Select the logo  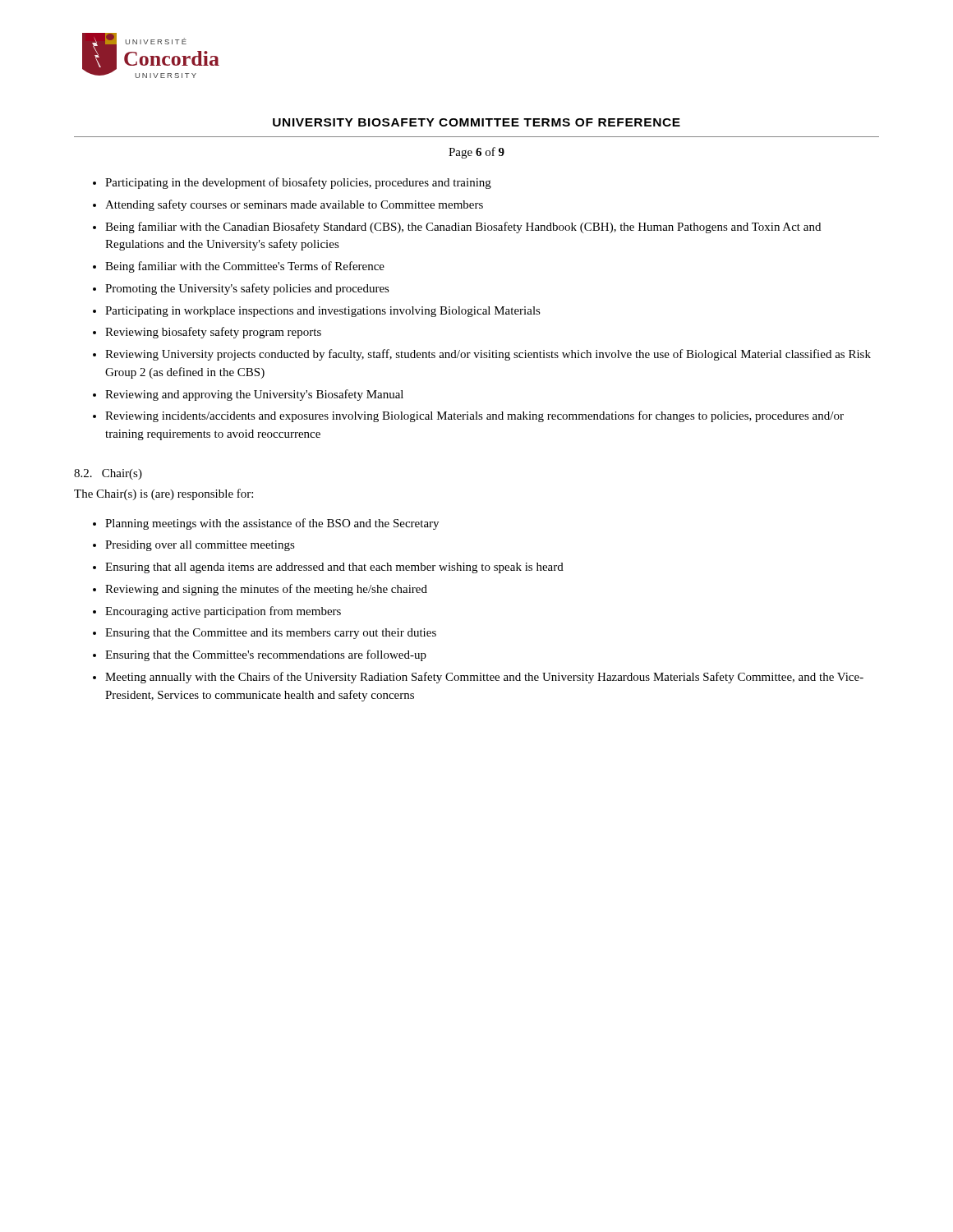point(476,50)
